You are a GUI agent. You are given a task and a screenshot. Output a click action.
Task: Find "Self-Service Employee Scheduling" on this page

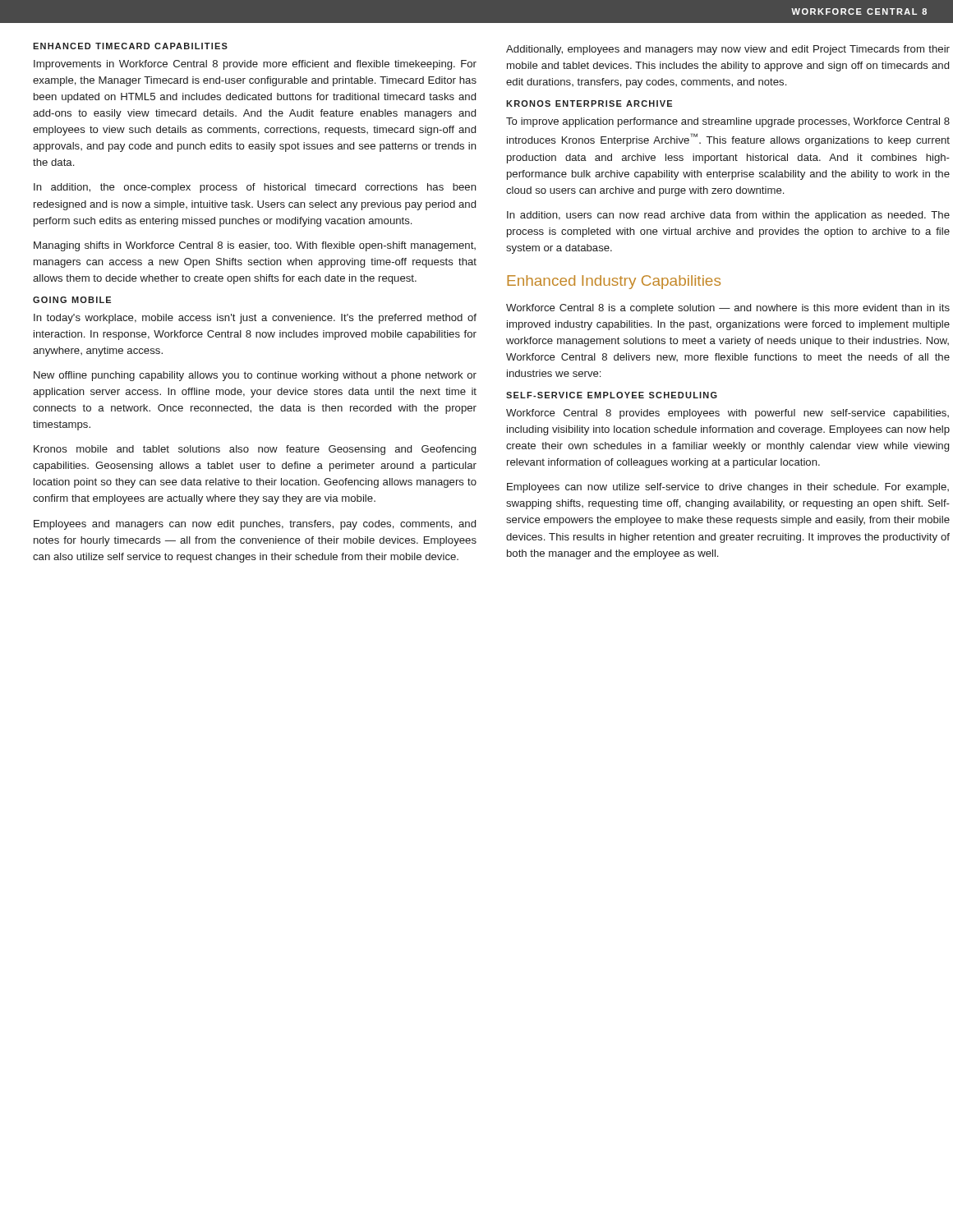click(x=728, y=395)
